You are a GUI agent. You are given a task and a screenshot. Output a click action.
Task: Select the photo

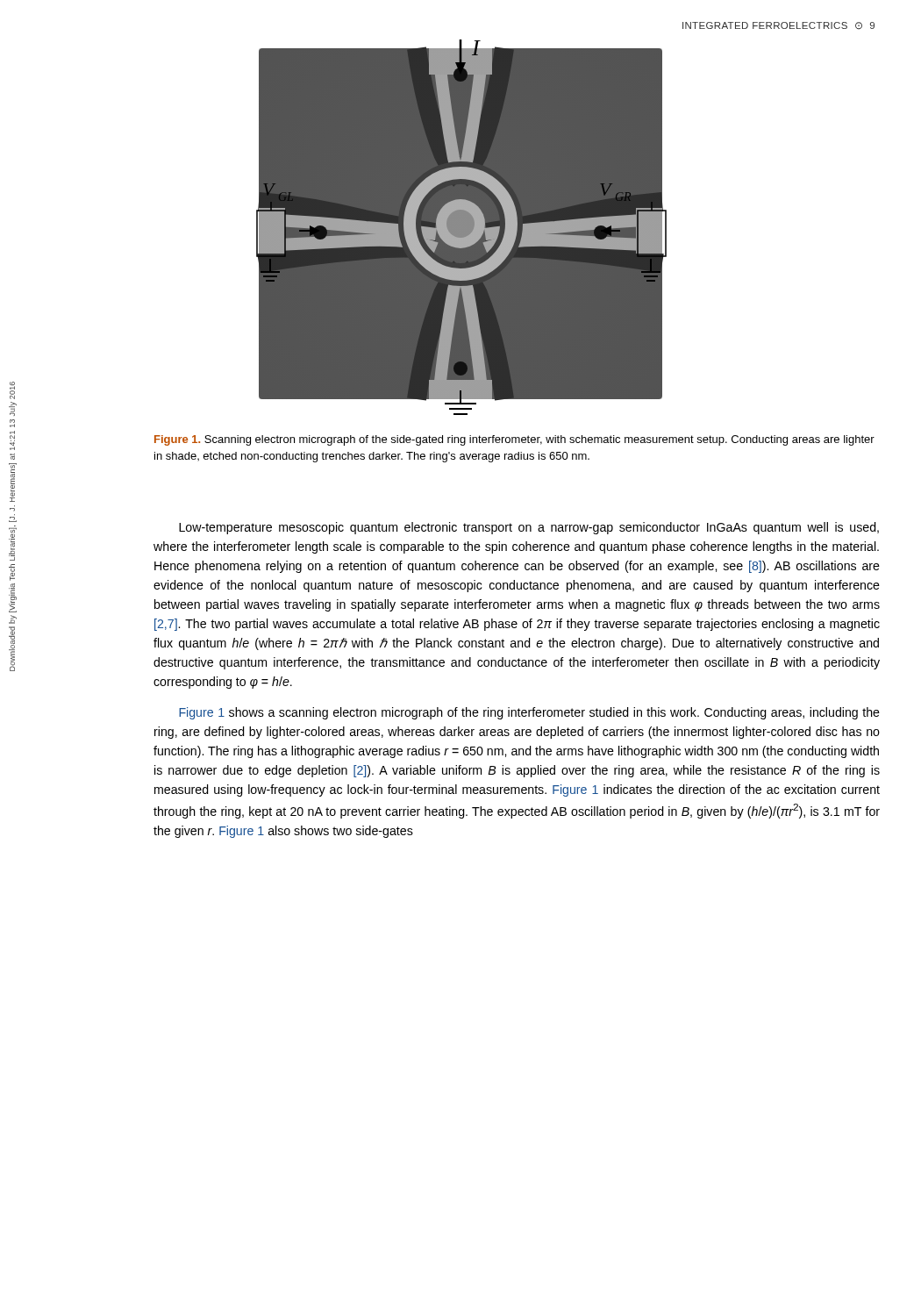460,229
